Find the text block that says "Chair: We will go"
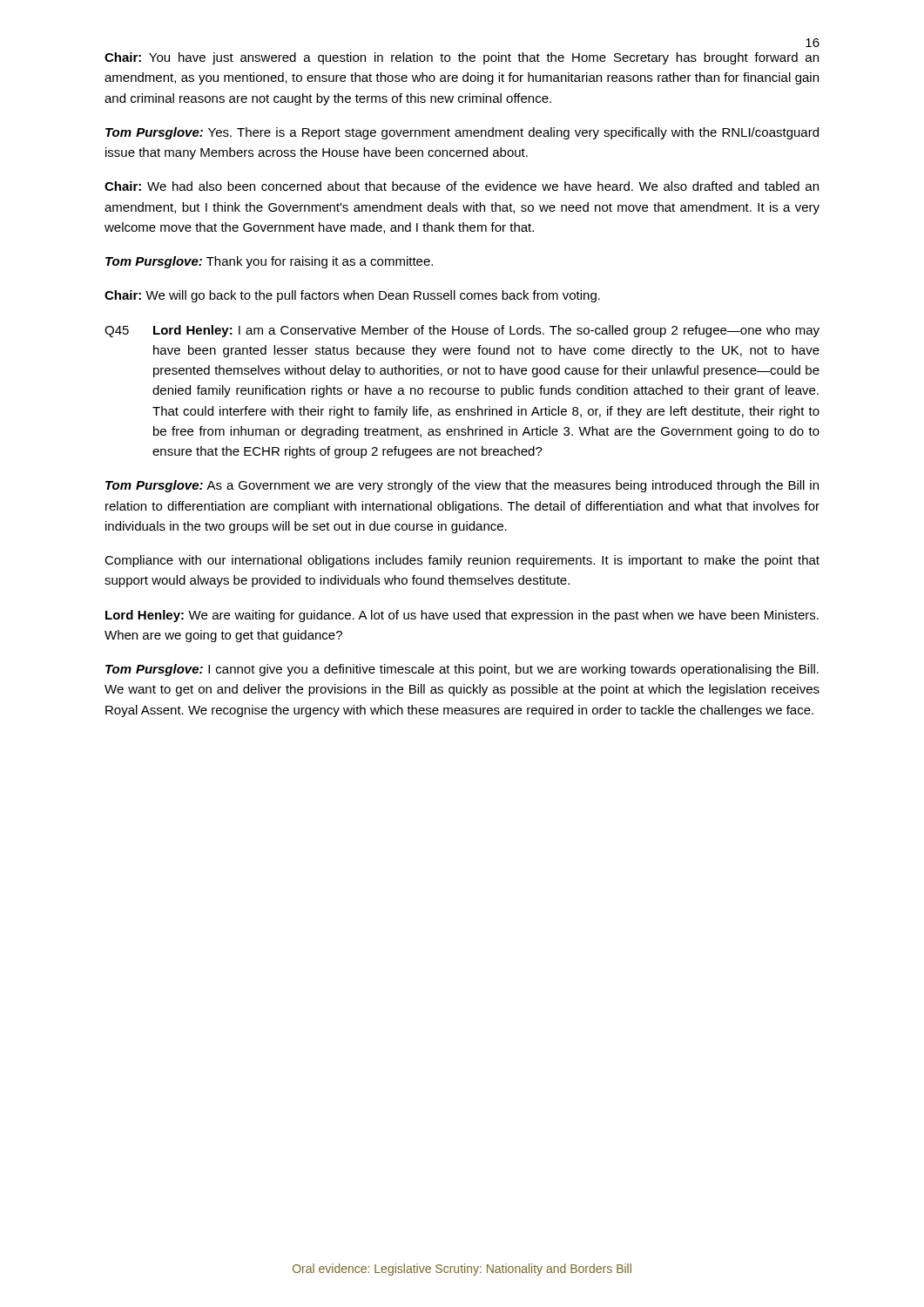924x1307 pixels. coord(353,295)
